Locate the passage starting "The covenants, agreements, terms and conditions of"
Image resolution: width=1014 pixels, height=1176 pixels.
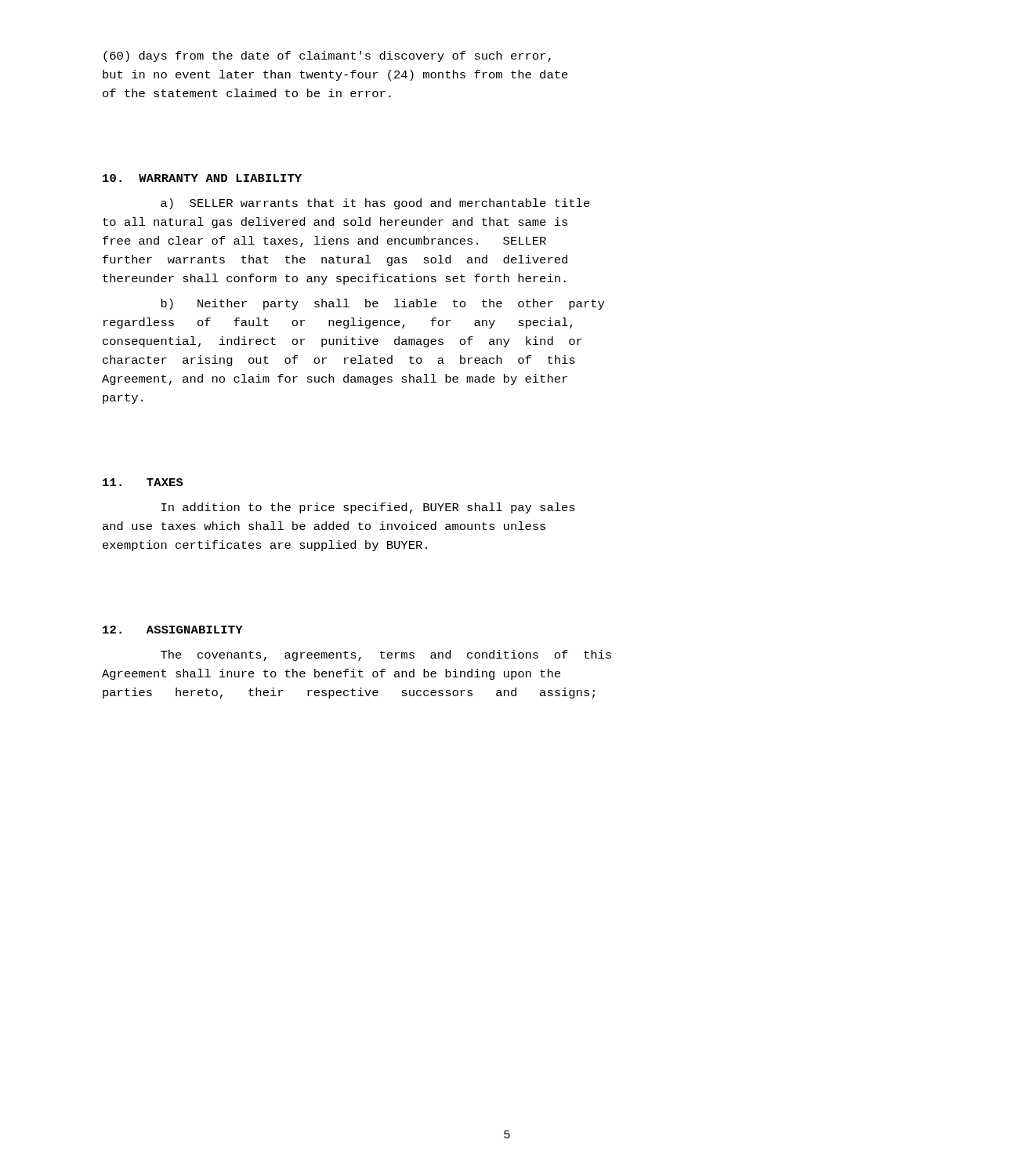point(357,674)
